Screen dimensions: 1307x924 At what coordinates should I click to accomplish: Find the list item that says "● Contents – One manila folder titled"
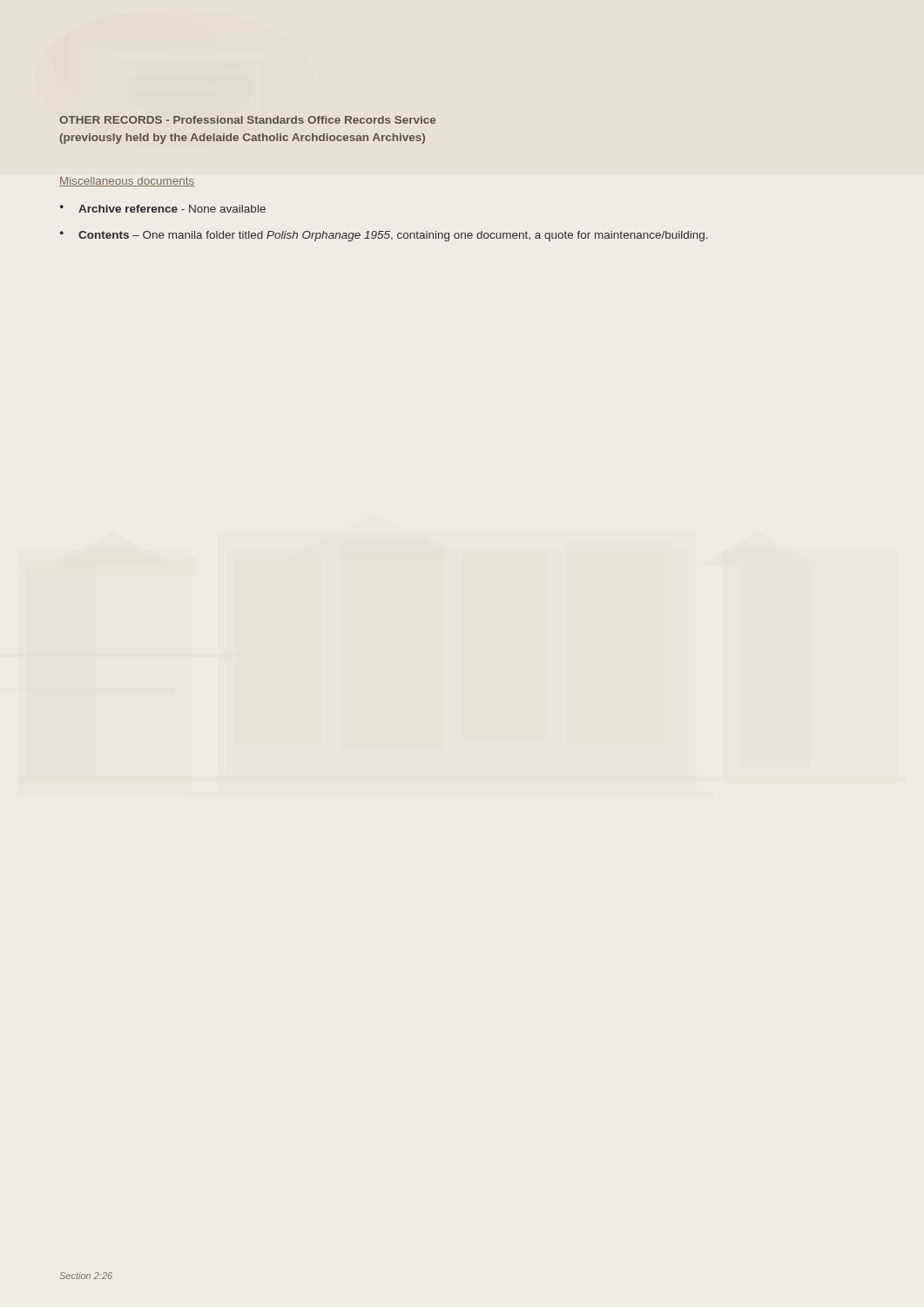(438, 236)
